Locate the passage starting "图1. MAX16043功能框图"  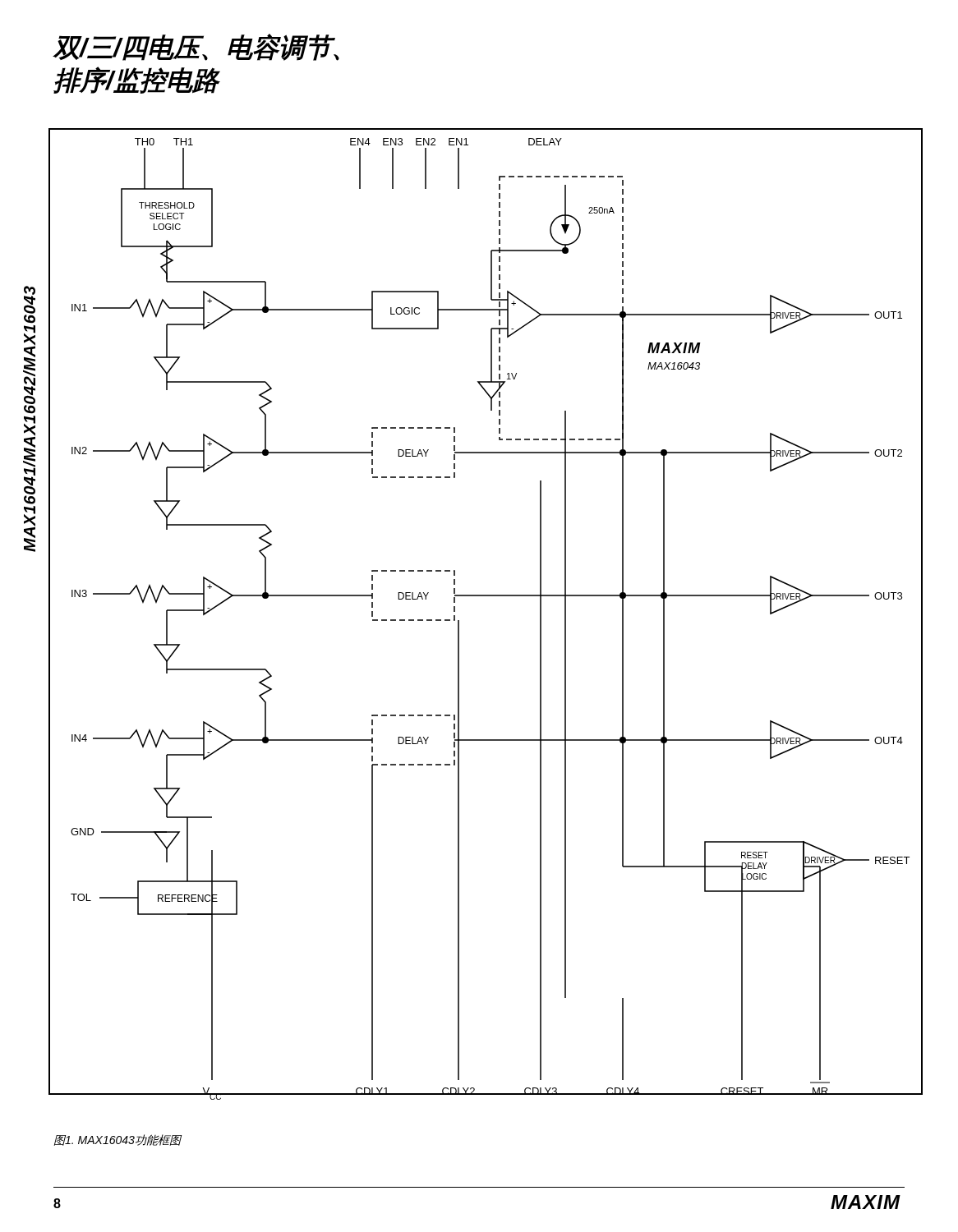click(117, 1140)
